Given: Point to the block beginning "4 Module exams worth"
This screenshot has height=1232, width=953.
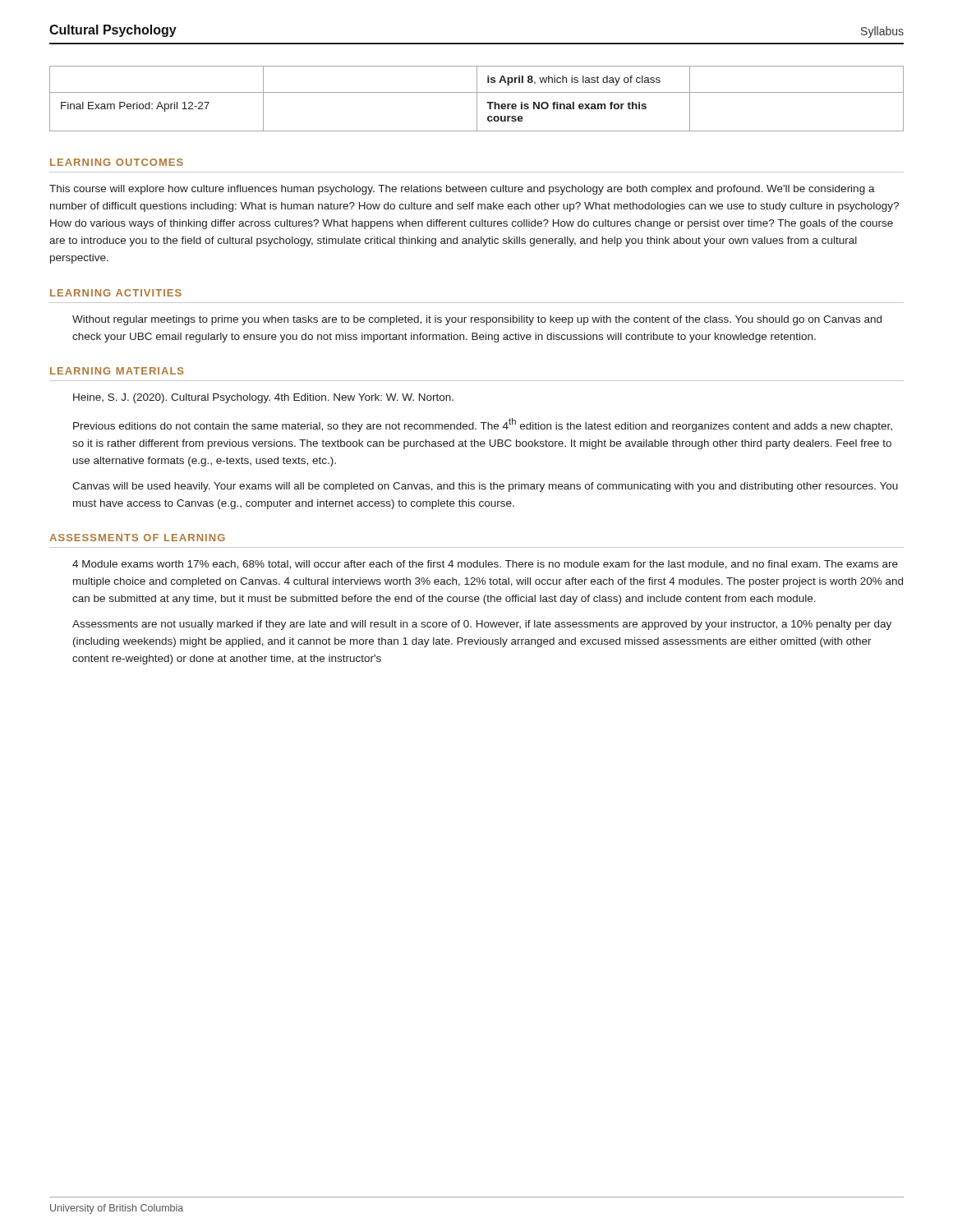Looking at the screenshot, I should click(x=488, y=581).
